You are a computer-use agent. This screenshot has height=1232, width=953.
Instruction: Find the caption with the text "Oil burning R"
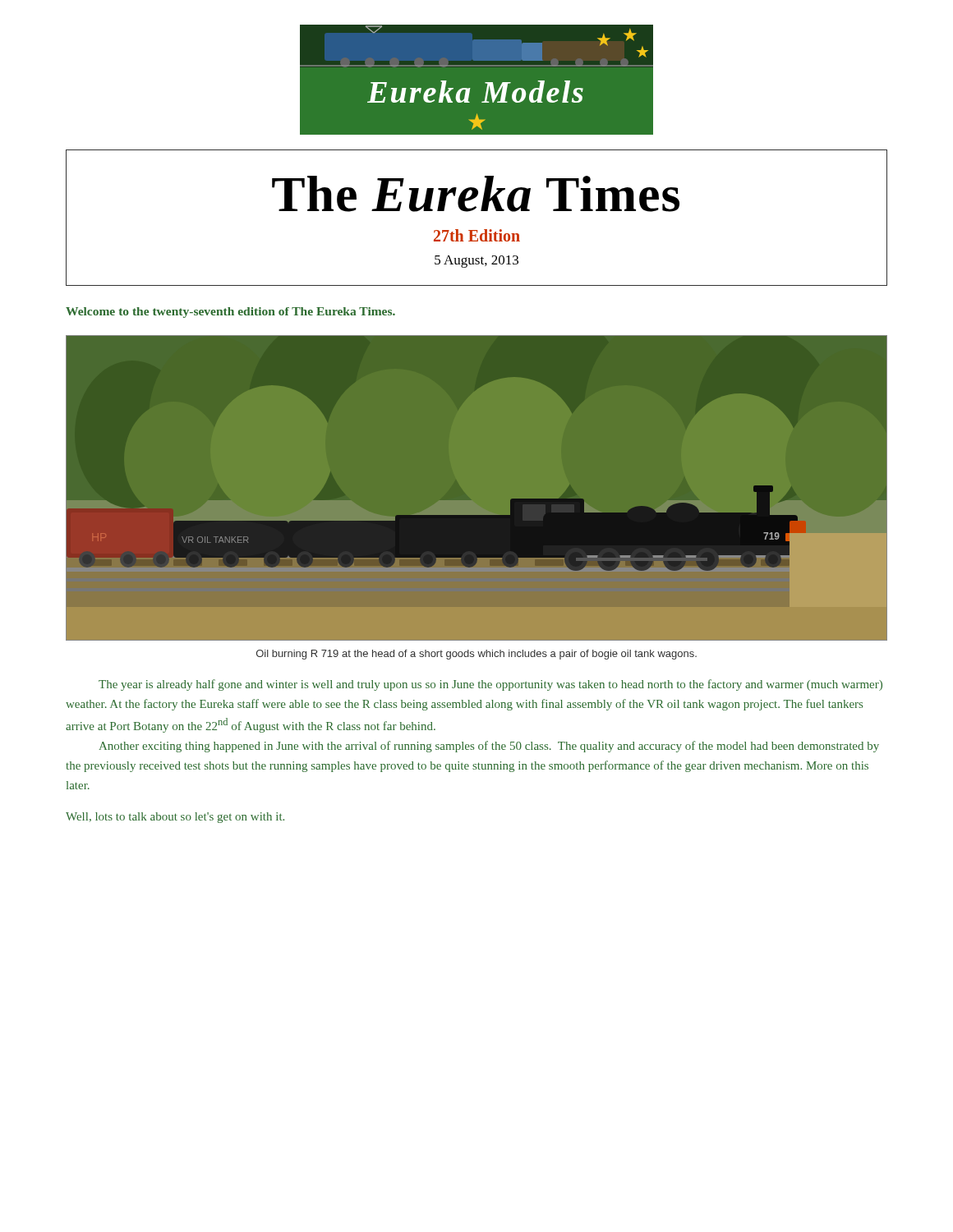(x=476, y=653)
